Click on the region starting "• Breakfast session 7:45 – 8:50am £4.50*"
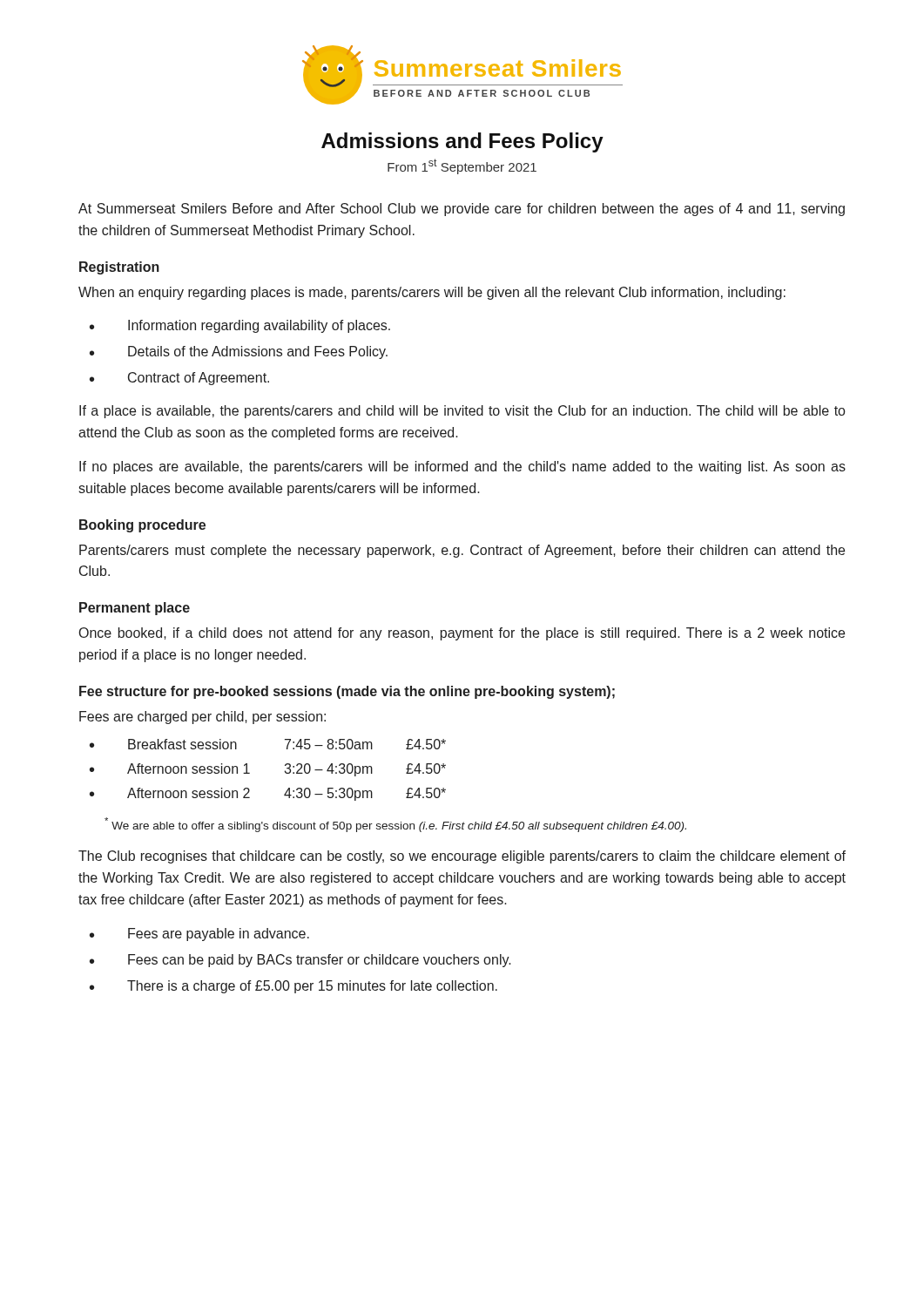Viewport: 924px width, 1307px height. click(x=278, y=745)
